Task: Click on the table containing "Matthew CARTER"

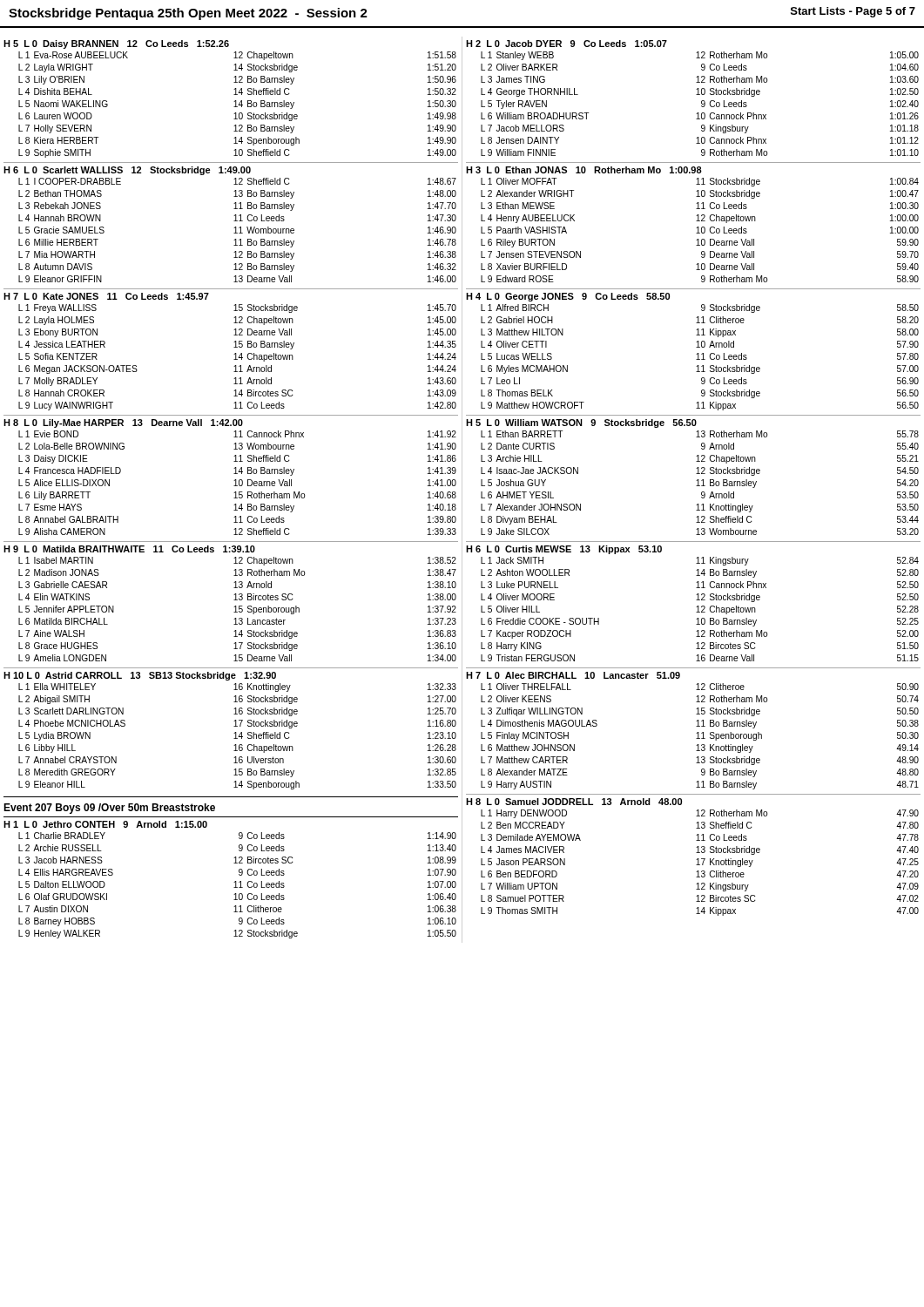Action: [693, 731]
